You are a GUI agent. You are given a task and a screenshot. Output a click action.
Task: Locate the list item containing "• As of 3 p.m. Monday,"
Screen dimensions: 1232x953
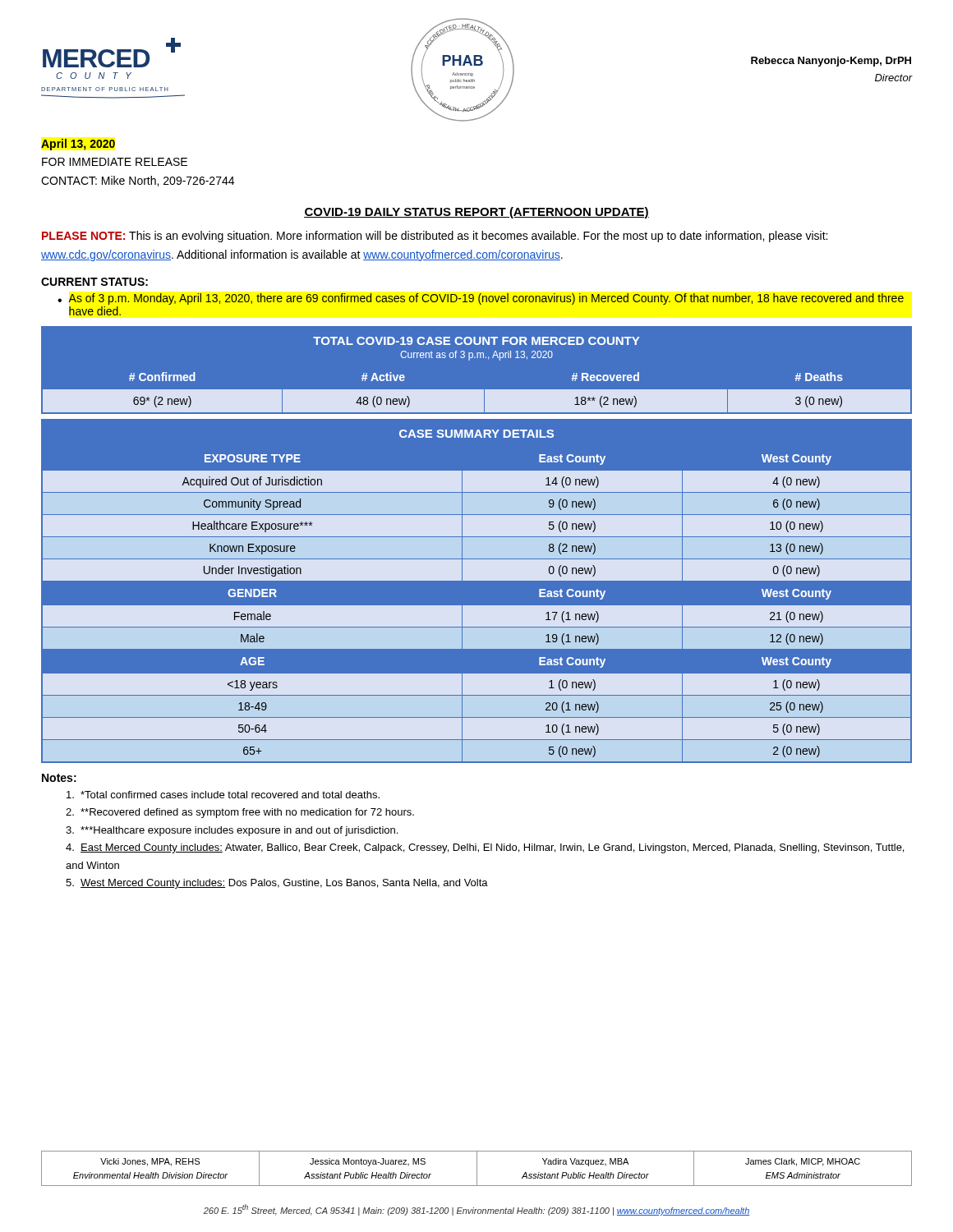click(x=485, y=305)
